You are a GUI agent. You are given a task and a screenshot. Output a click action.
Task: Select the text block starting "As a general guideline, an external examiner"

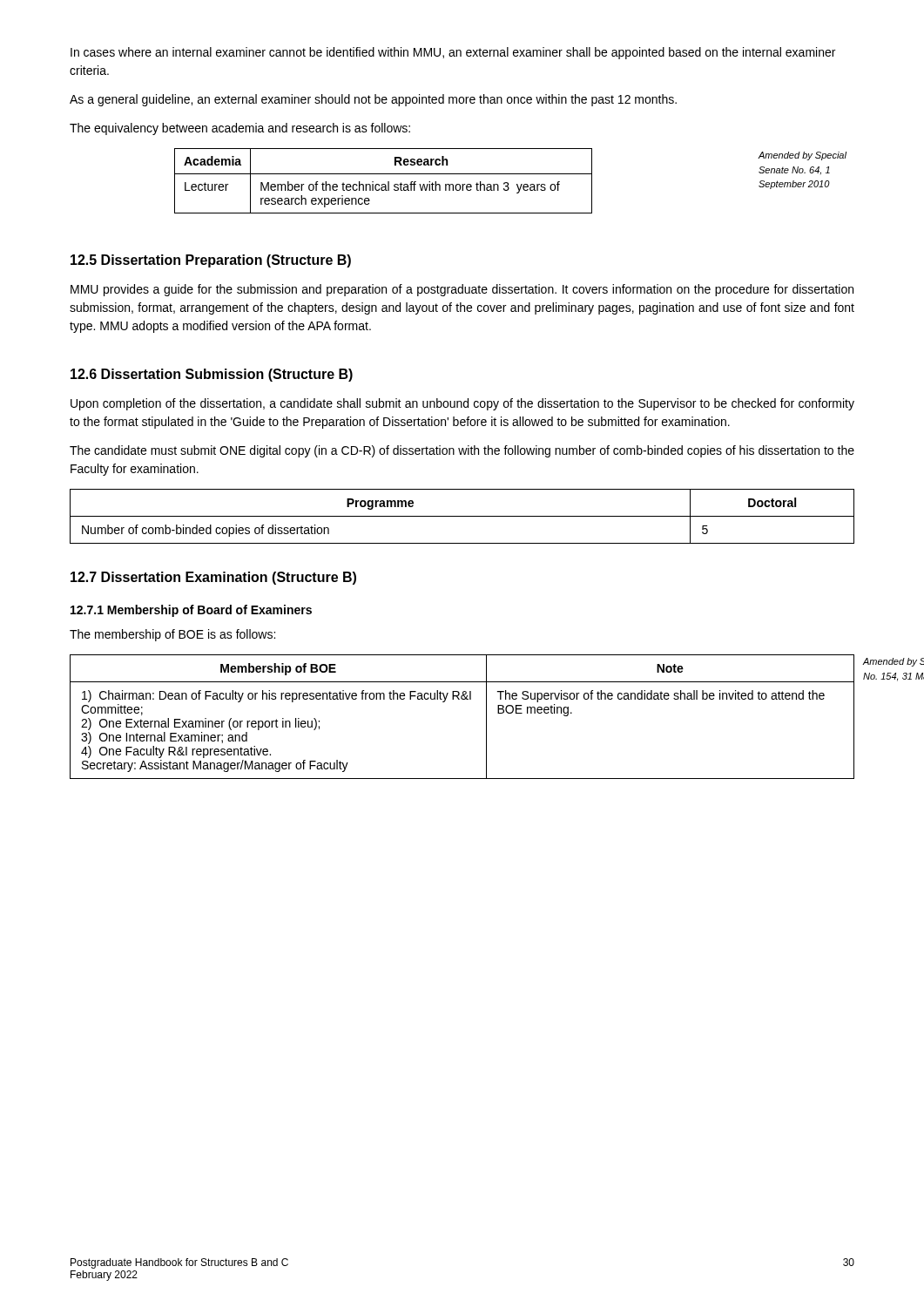(374, 99)
